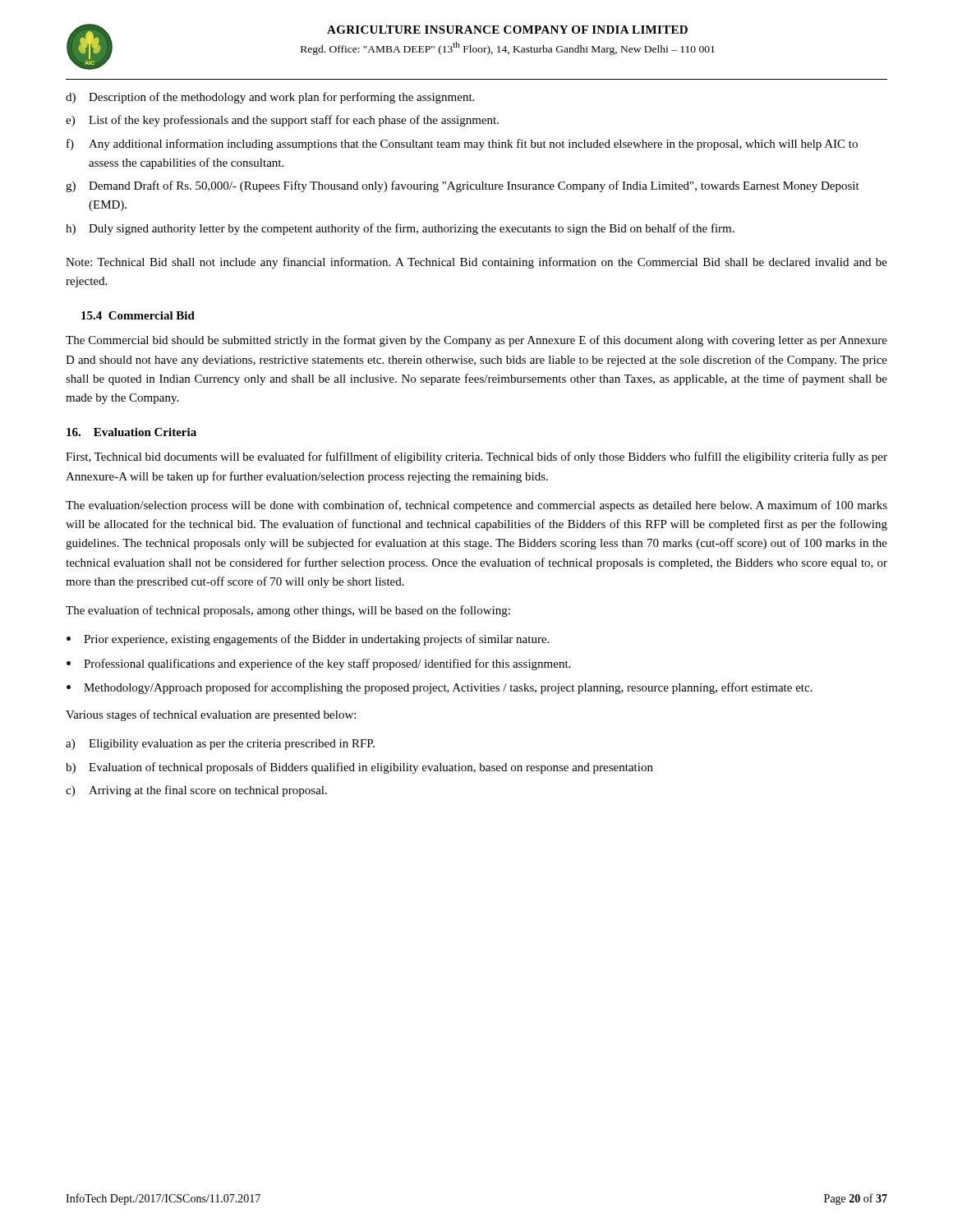Image resolution: width=953 pixels, height=1232 pixels.
Task: Find the text starting "g) Demand Draft of"
Action: [x=476, y=196]
